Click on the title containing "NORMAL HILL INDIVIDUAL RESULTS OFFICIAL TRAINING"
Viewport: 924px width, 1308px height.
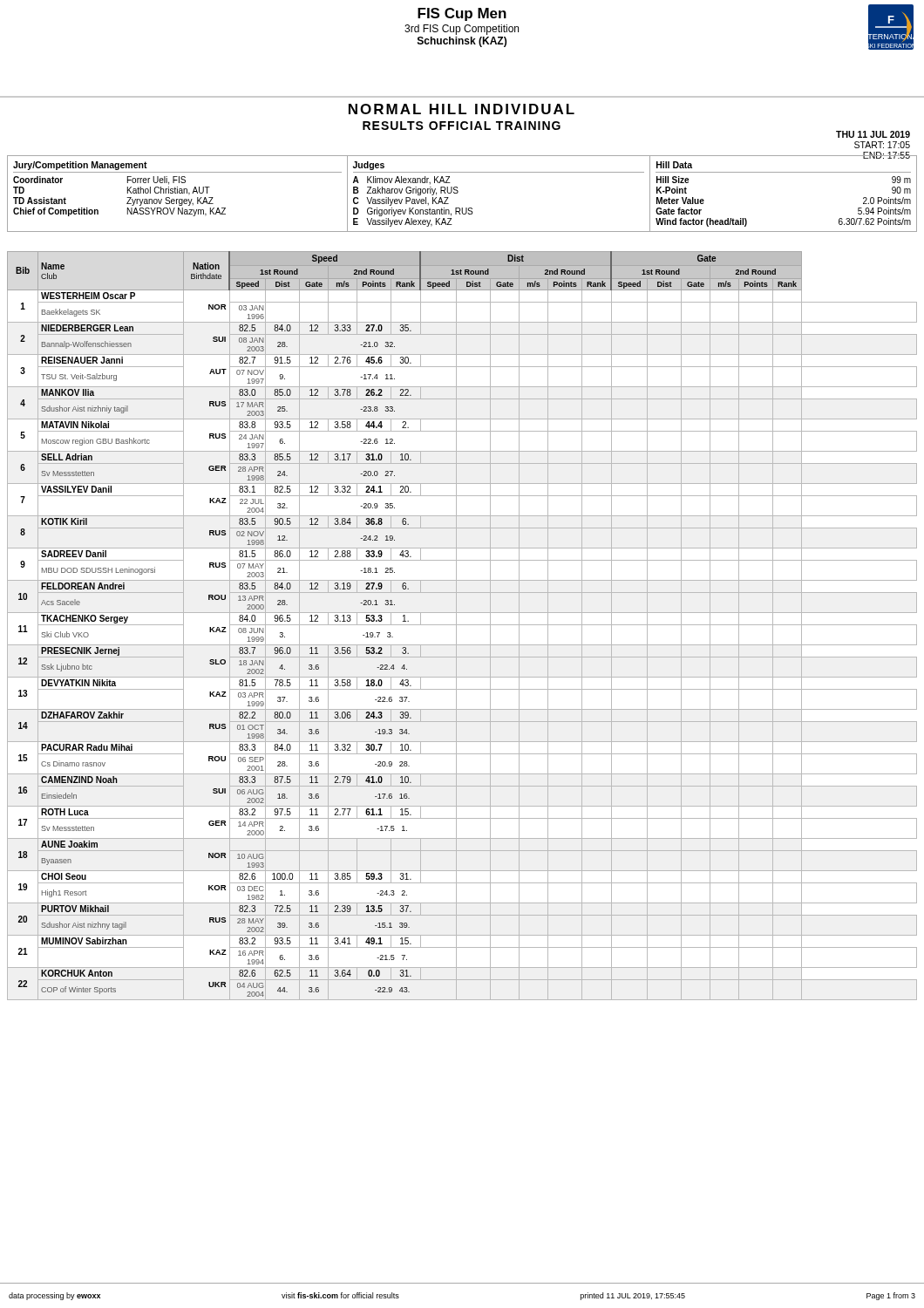point(462,117)
